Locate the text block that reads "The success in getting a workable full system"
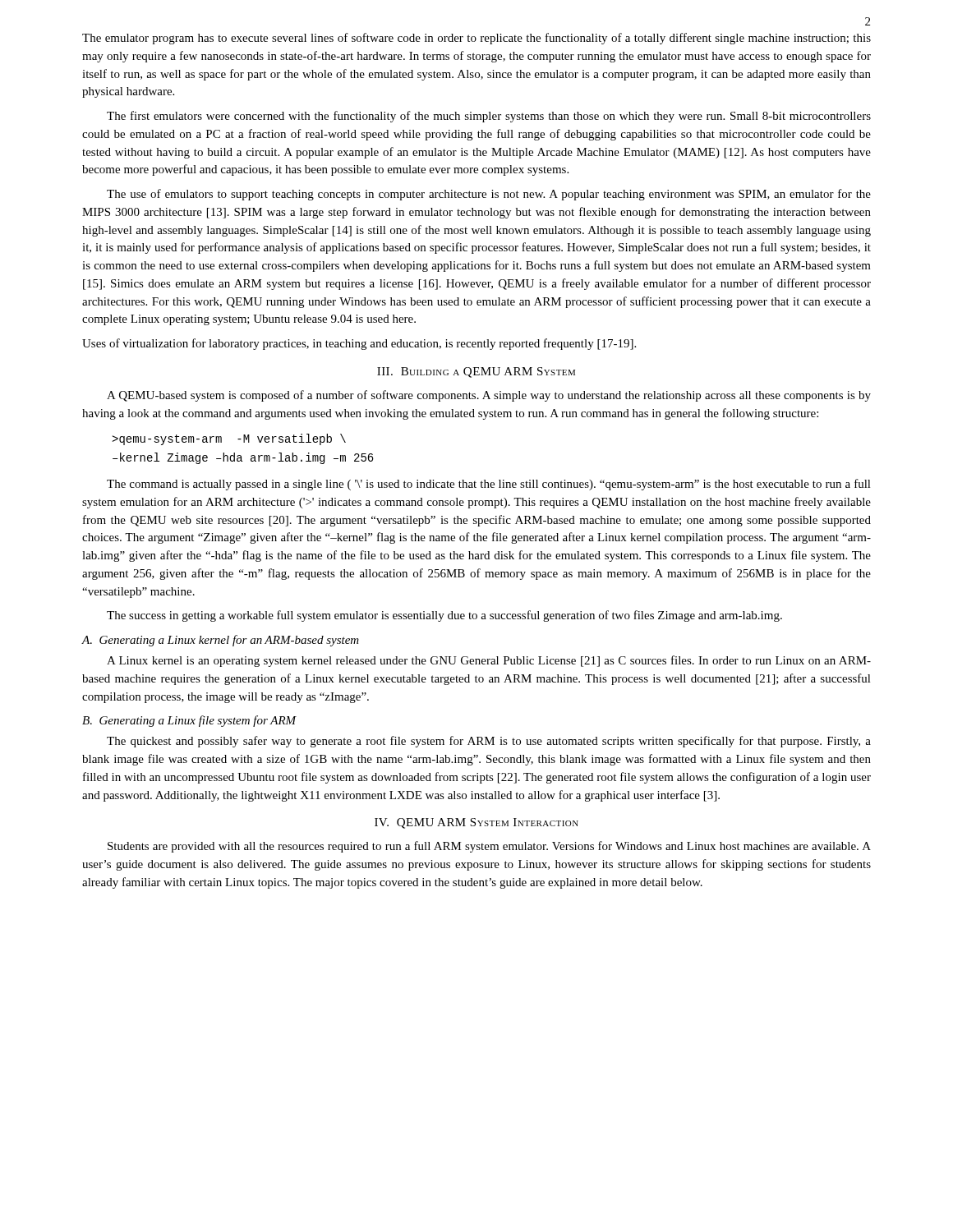 pyautogui.click(x=476, y=616)
